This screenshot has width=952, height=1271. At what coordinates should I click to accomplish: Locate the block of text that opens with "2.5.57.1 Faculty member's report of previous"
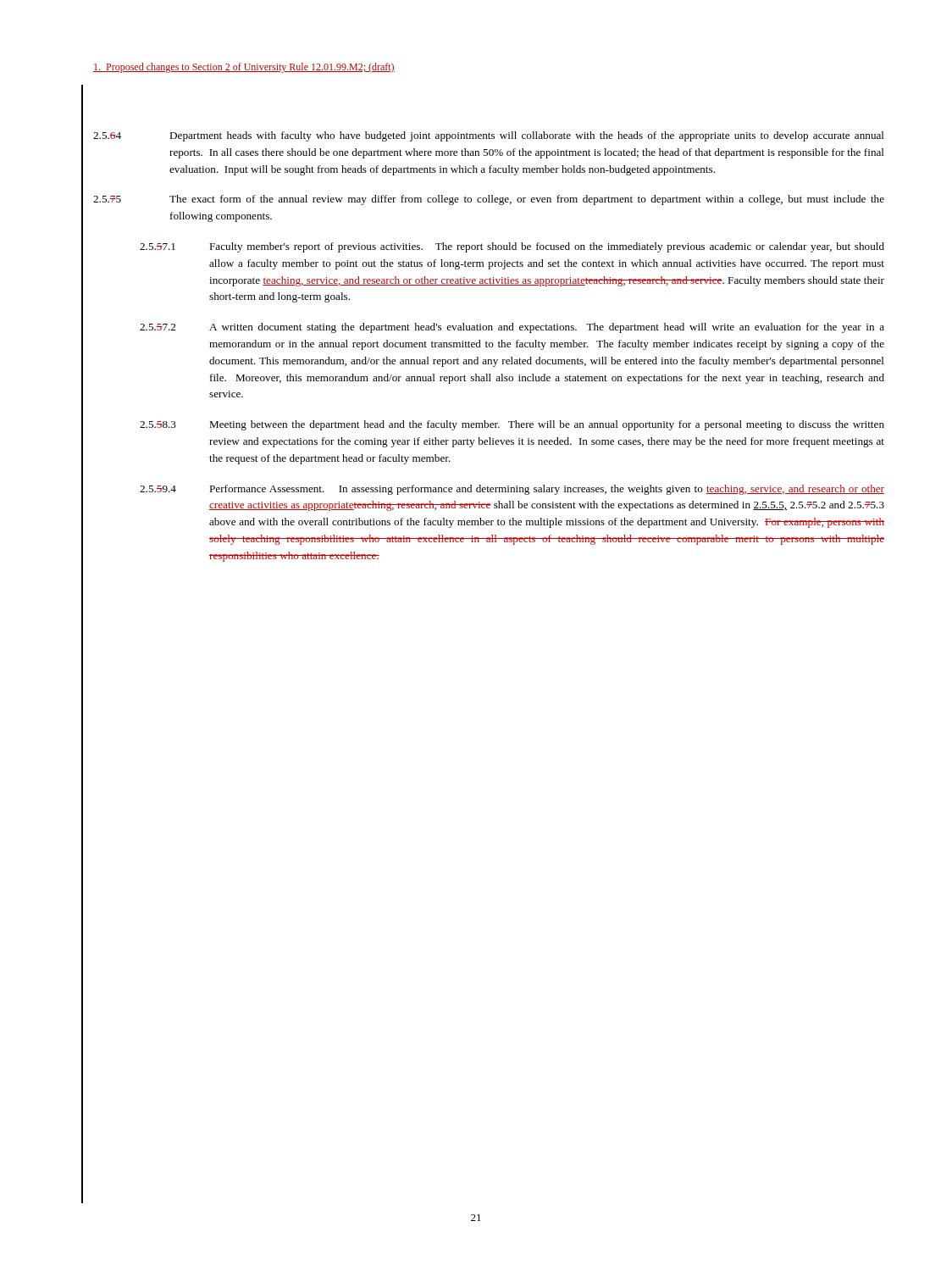coord(512,272)
